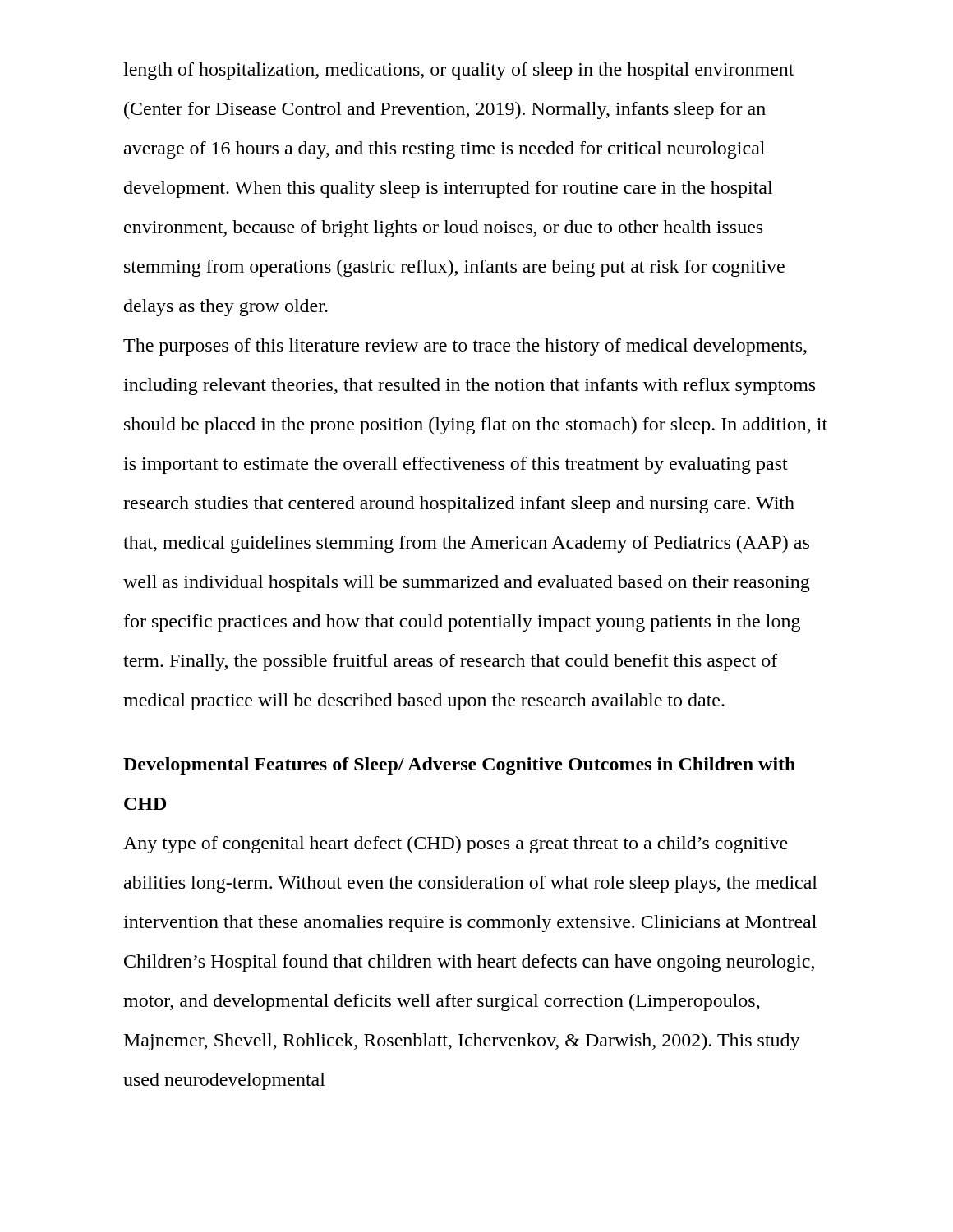Locate the block of text that opens with "The purposes of"
This screenshot has width=953, height=1232.
point(465,347)
